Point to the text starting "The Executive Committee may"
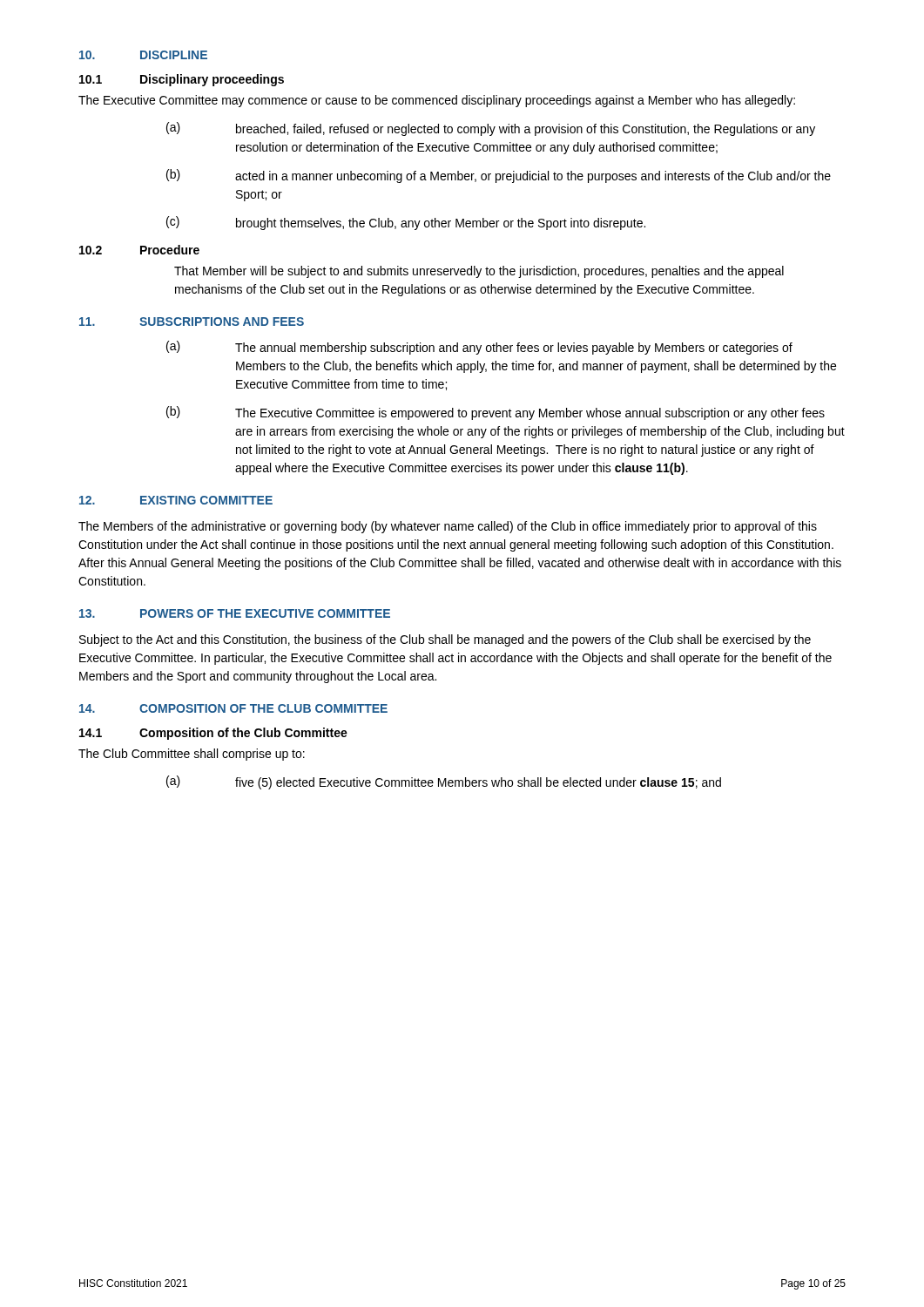The height and width of the screenshot is (1307, 924). click(437, 100)
